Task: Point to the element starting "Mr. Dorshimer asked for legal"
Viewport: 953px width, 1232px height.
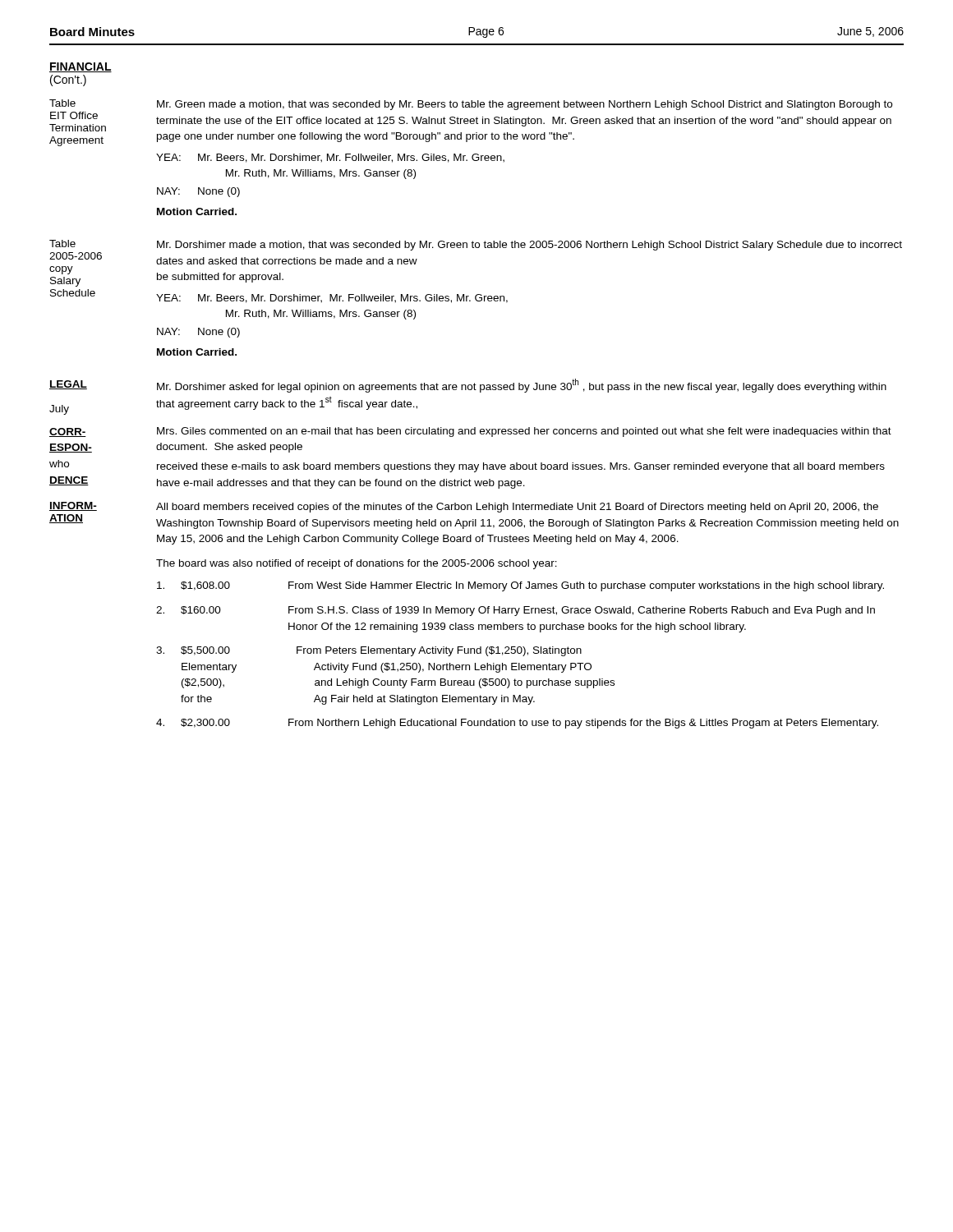Action: [x=521, y=394]
